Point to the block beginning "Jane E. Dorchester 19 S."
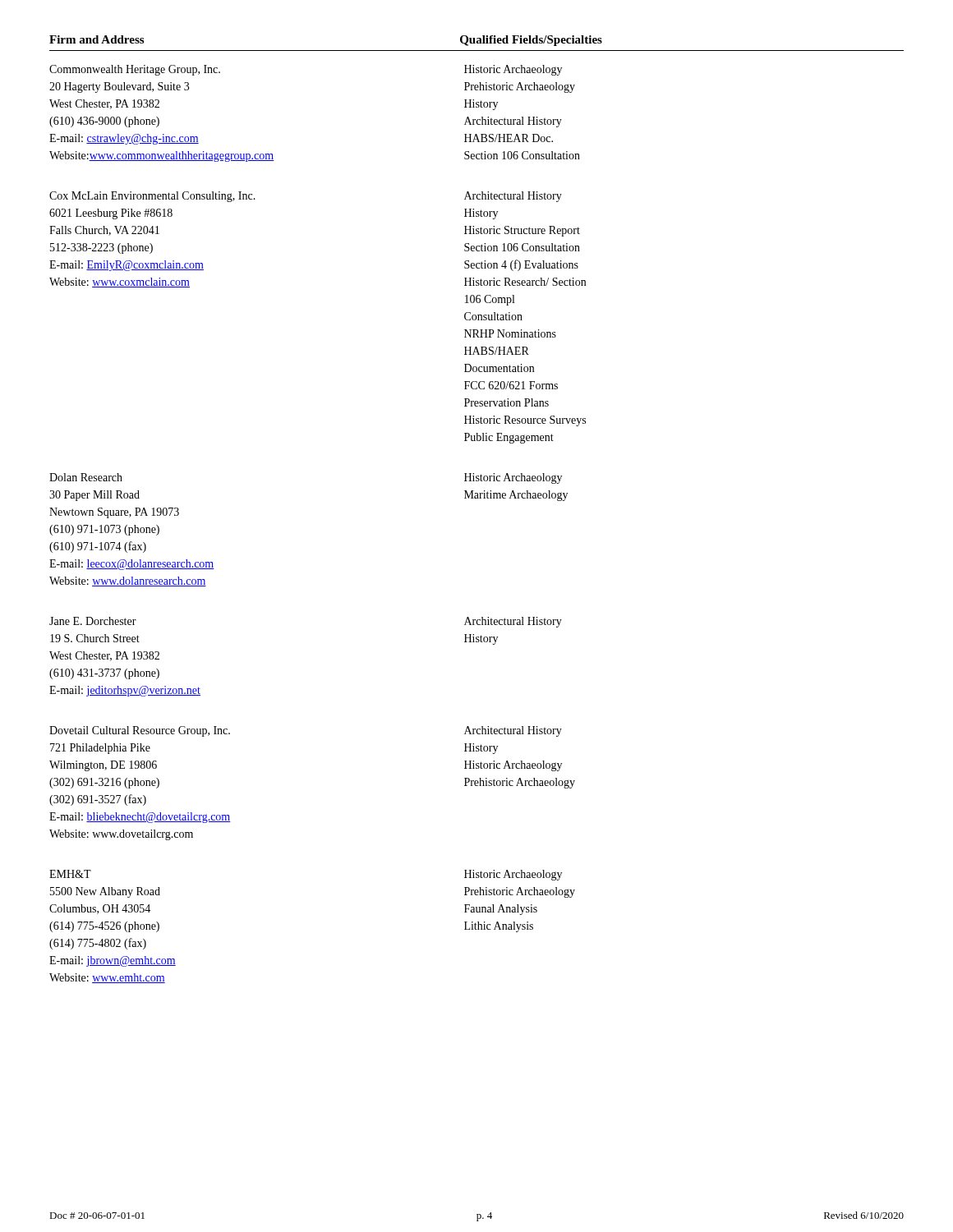The height and width of the screenshot is (1232, 953). (125, 656)
